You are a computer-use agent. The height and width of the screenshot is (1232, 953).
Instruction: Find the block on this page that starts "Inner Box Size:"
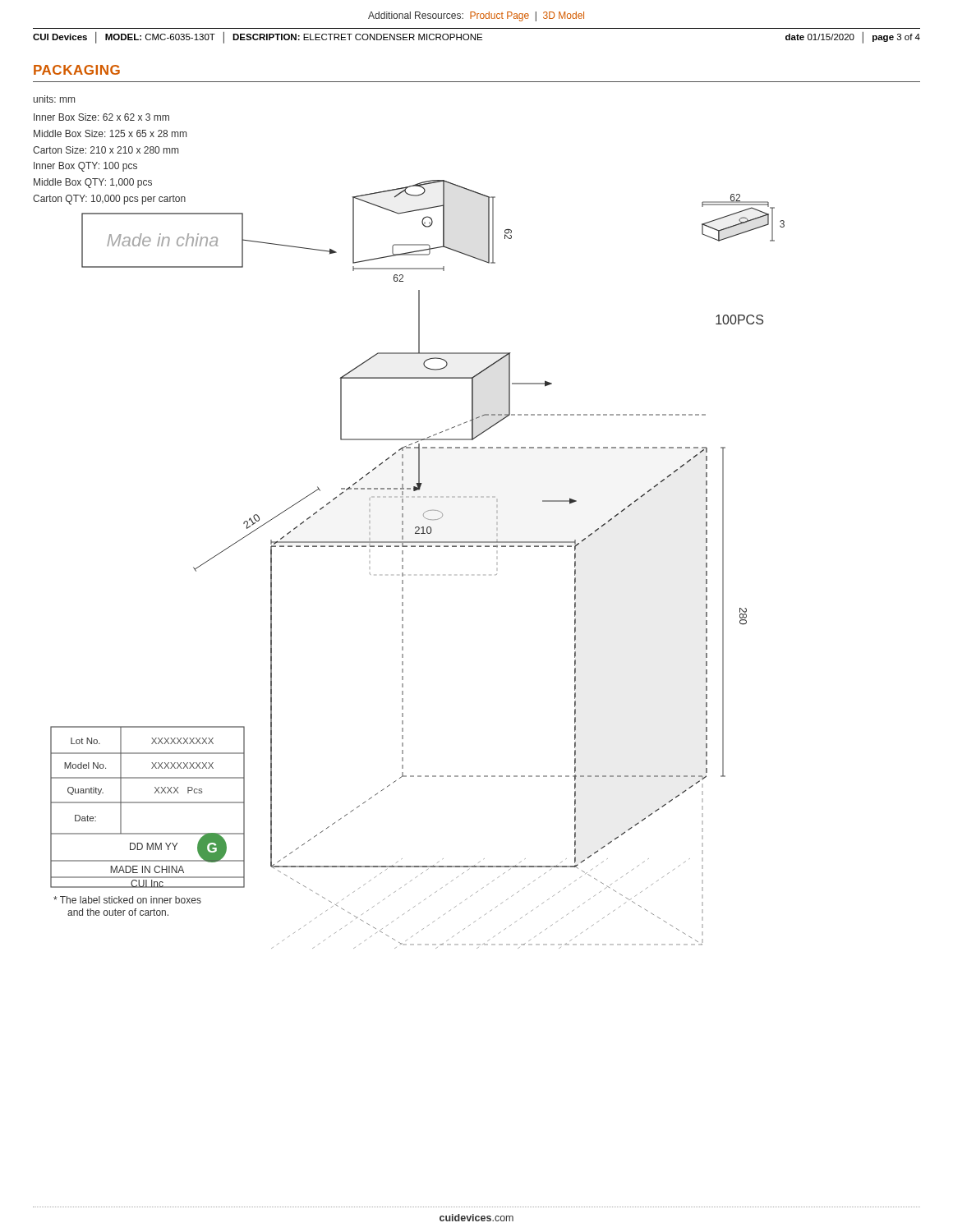110,158
